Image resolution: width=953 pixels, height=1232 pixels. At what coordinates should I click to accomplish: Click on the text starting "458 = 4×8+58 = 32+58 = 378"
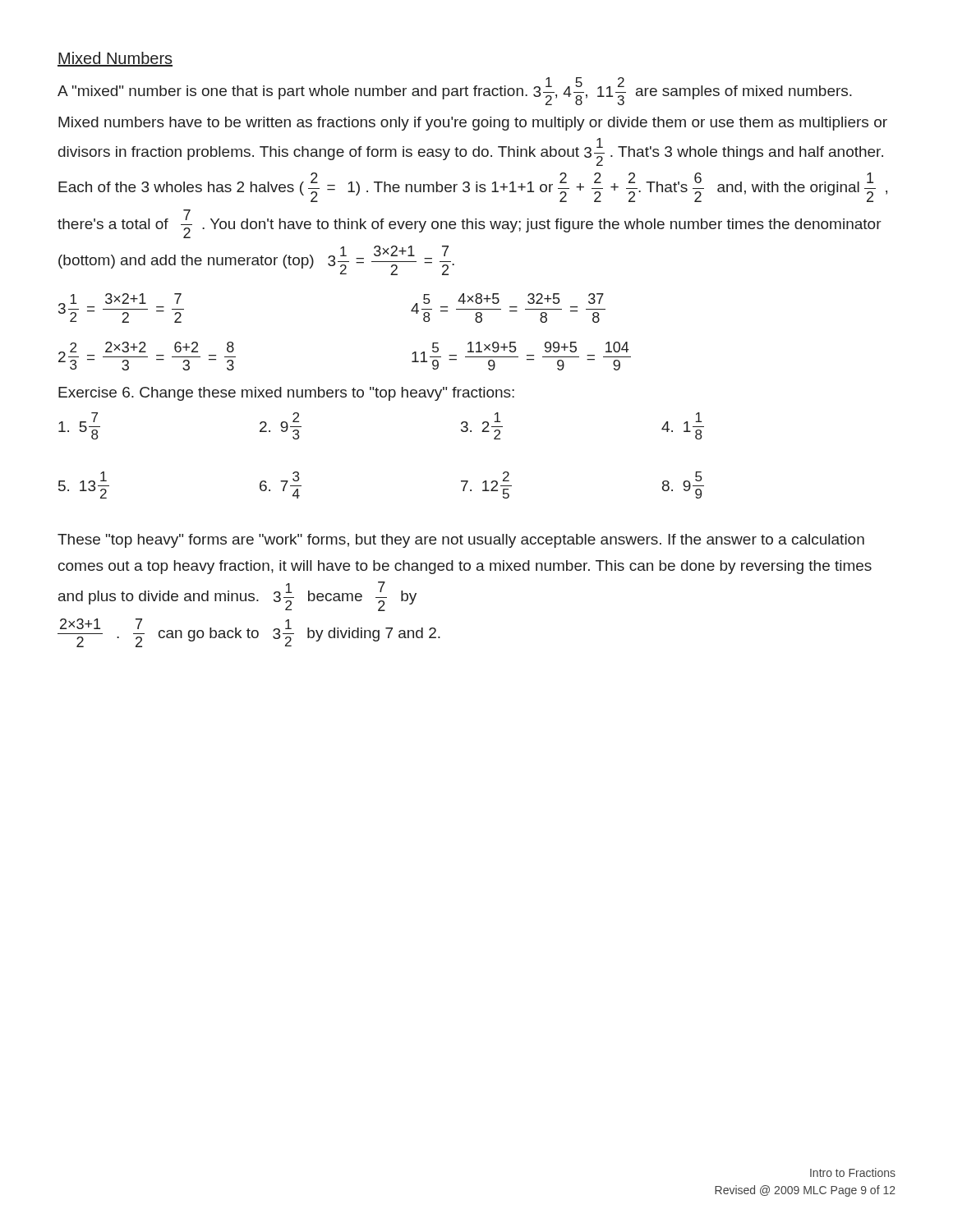pyautogui.click(x=508, y=309)
